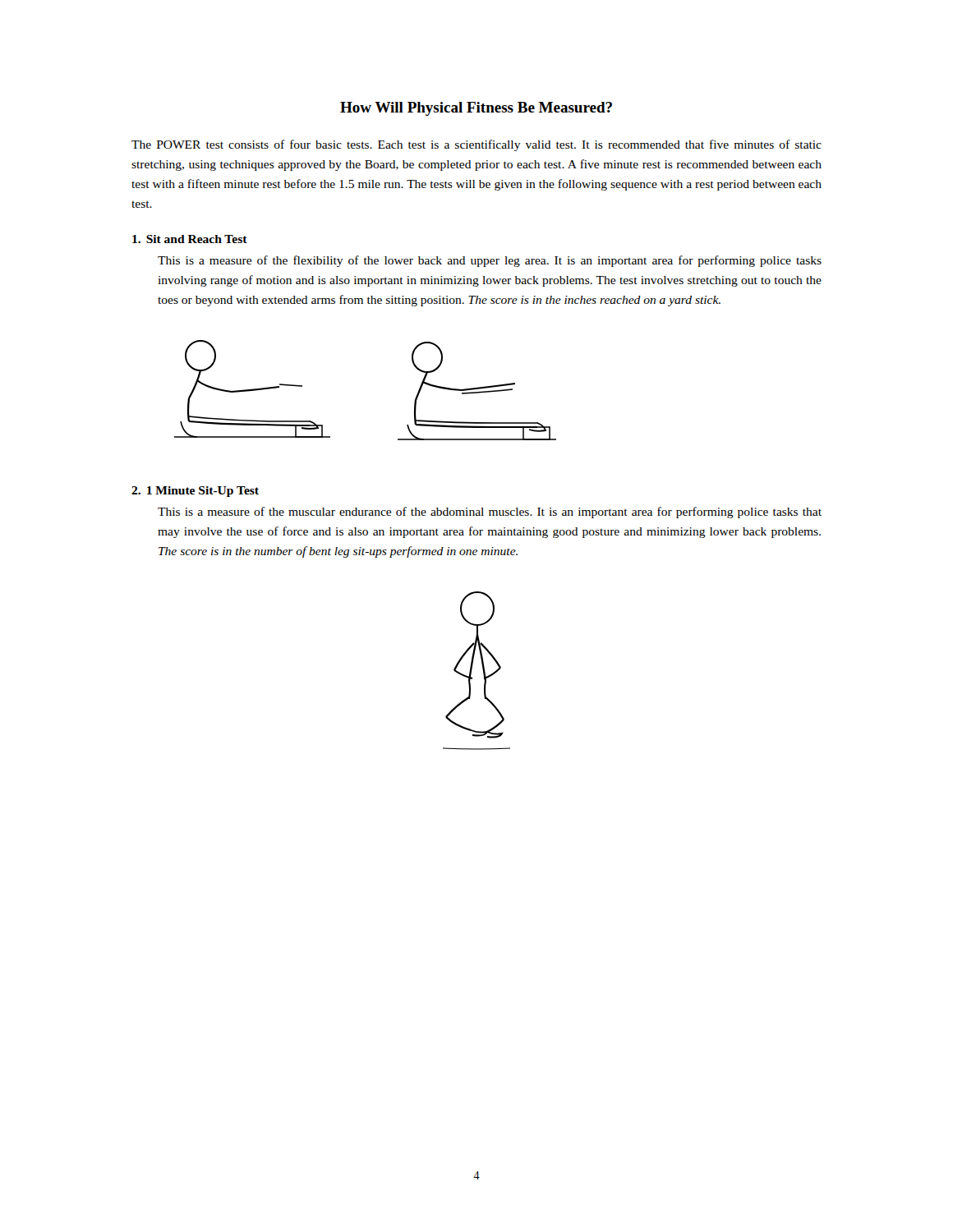Image resolution: width=953 pixels, height=1232 pixels.
Task: Select the region starting "Sit and Reach Test This is"
Action: (476, 271)
